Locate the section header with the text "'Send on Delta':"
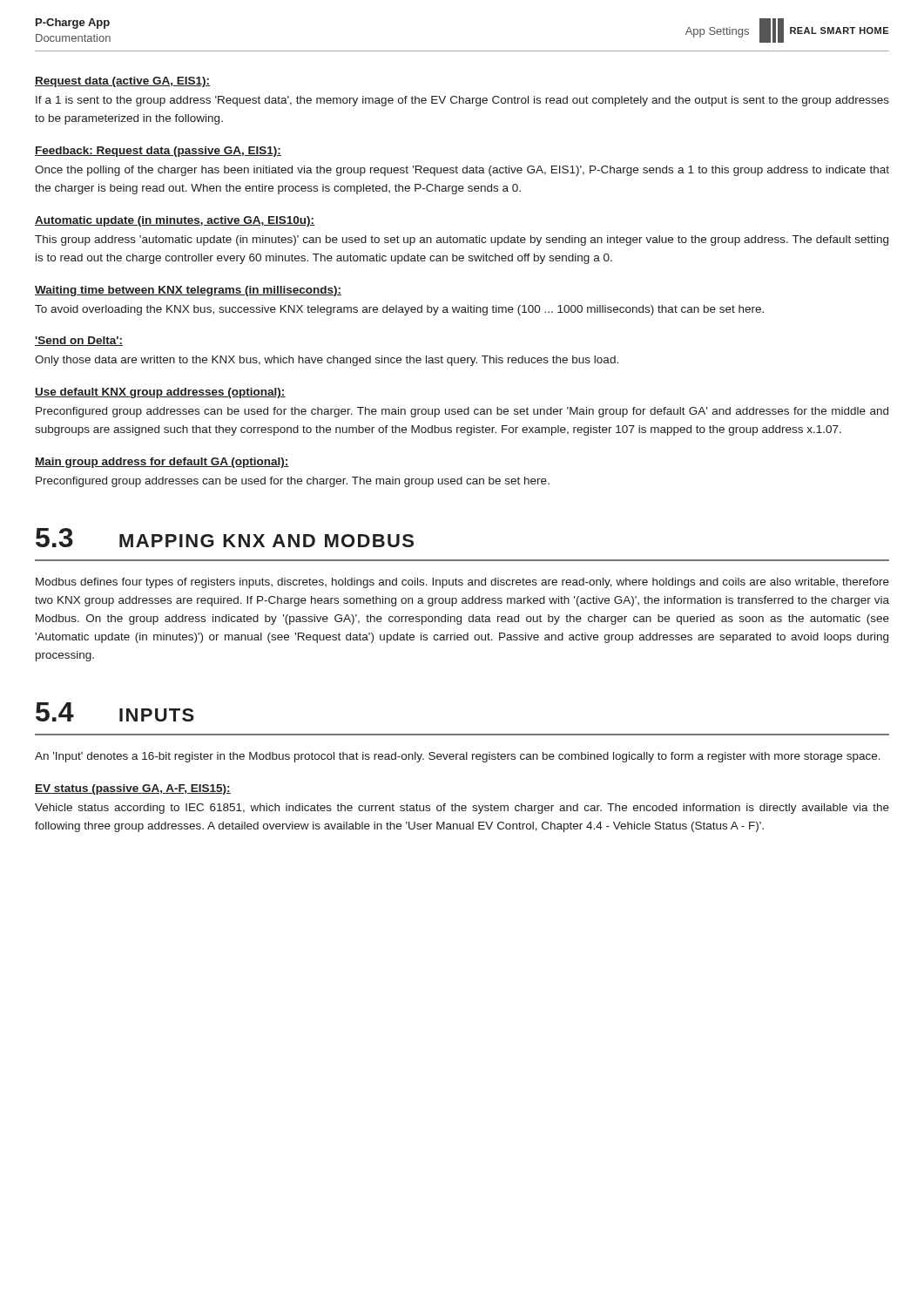Image resolution: width=924 pixels, height=1307 pixels. tap(79, 341)
